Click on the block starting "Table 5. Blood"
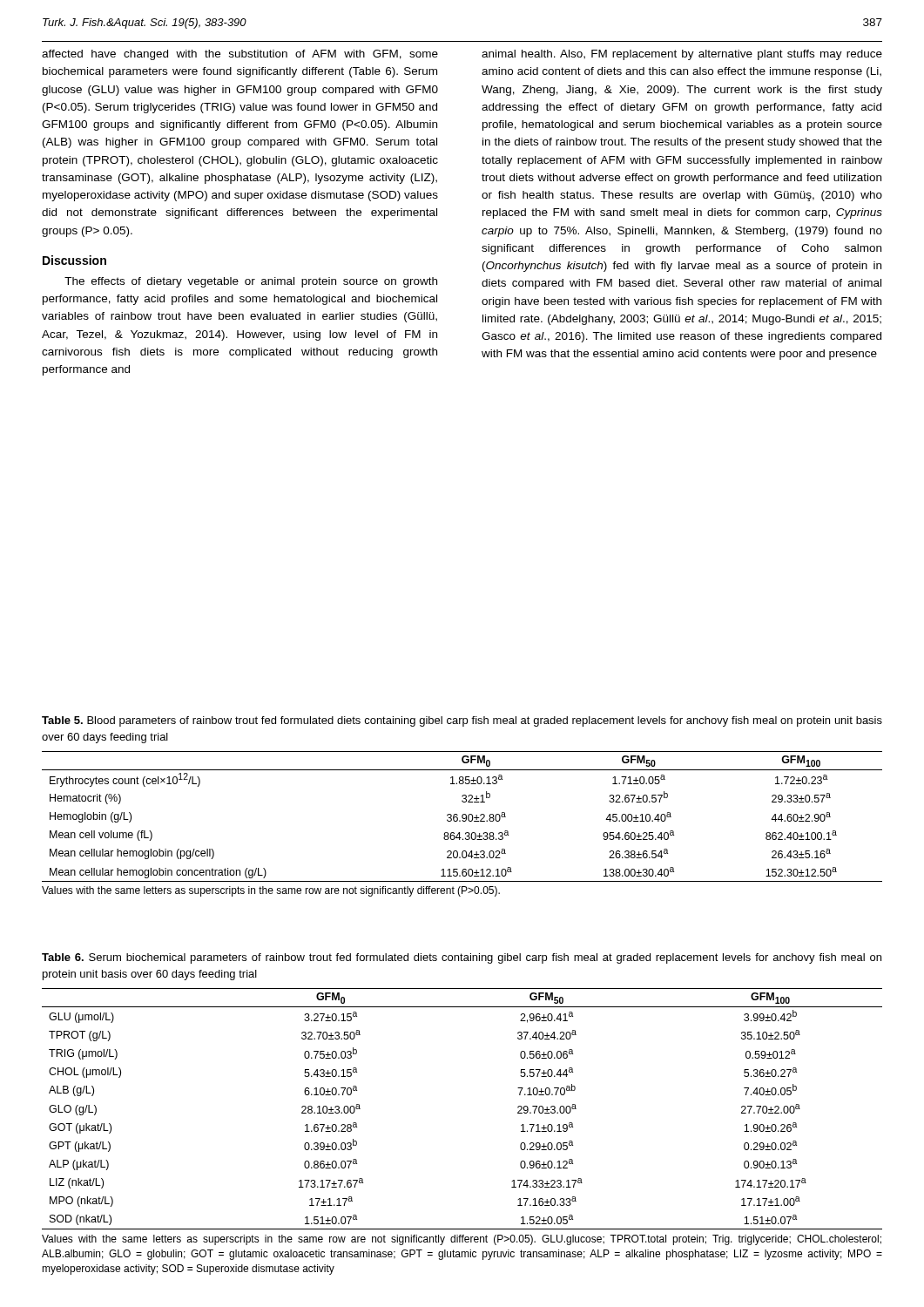This screenshot has height=1307, width=924. coord(462,728)
